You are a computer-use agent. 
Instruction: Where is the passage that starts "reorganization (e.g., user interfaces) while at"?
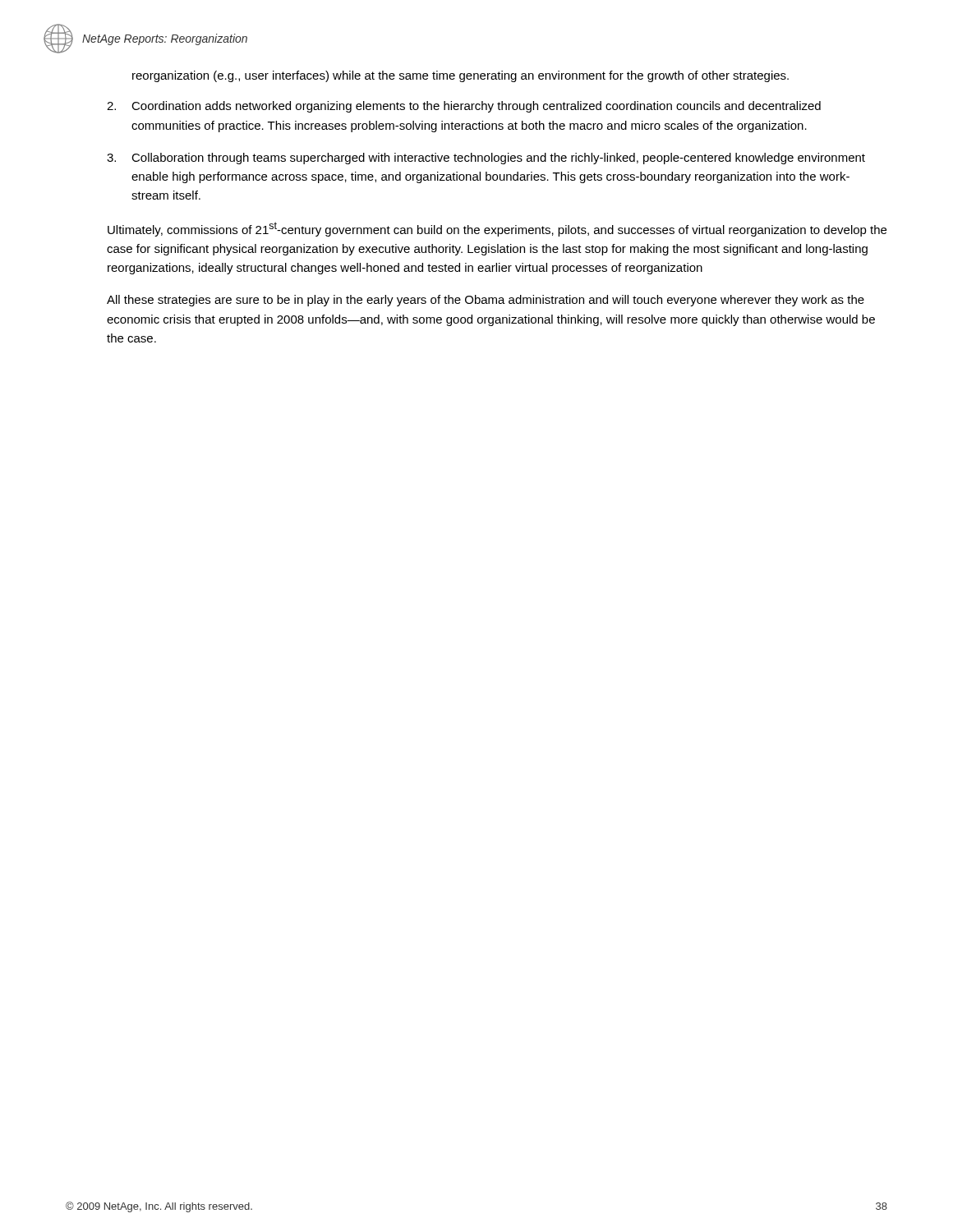(461, 75)
